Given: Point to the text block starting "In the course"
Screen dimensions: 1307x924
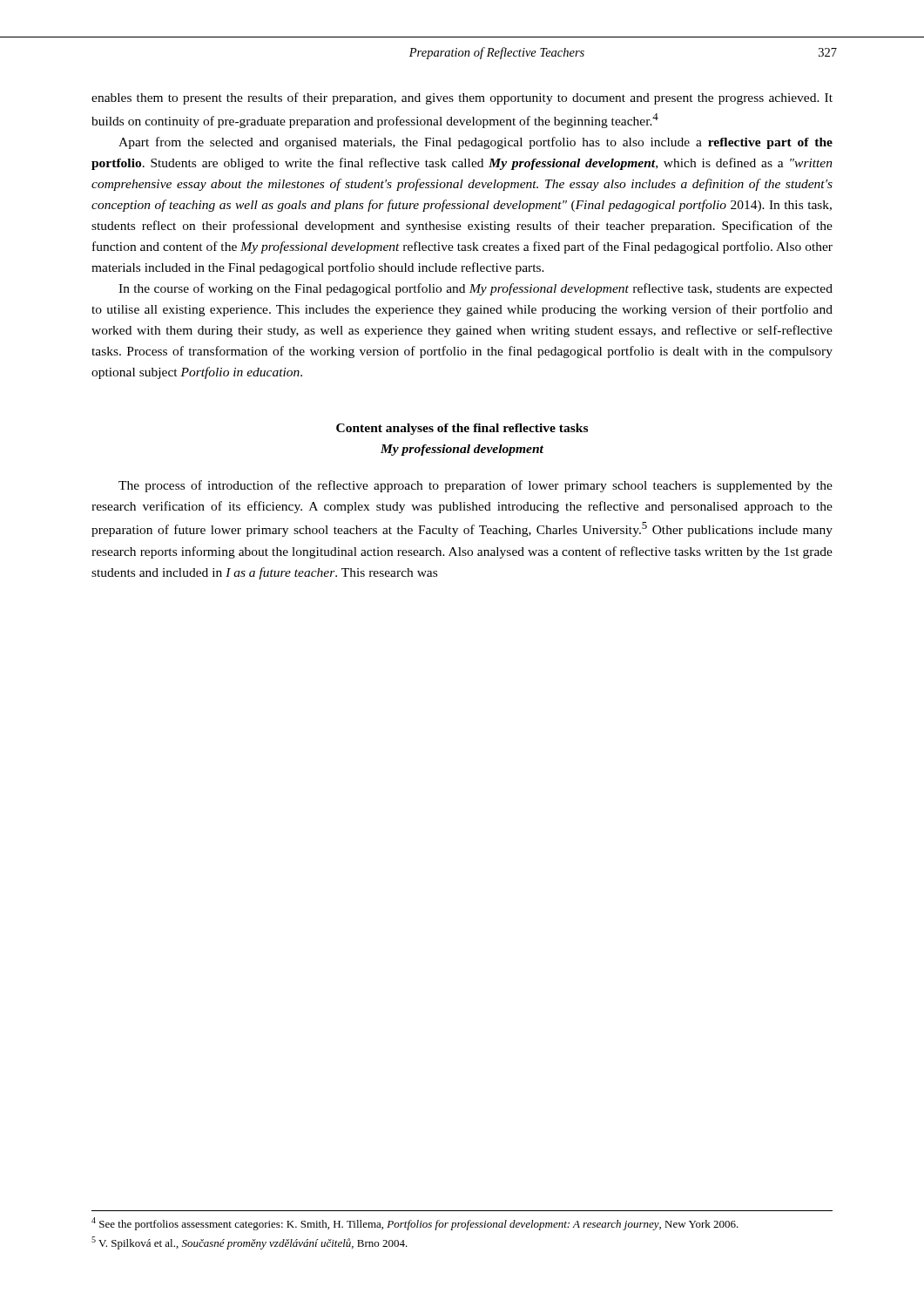Looking at the screenshot, I should (x=462, y=331).
